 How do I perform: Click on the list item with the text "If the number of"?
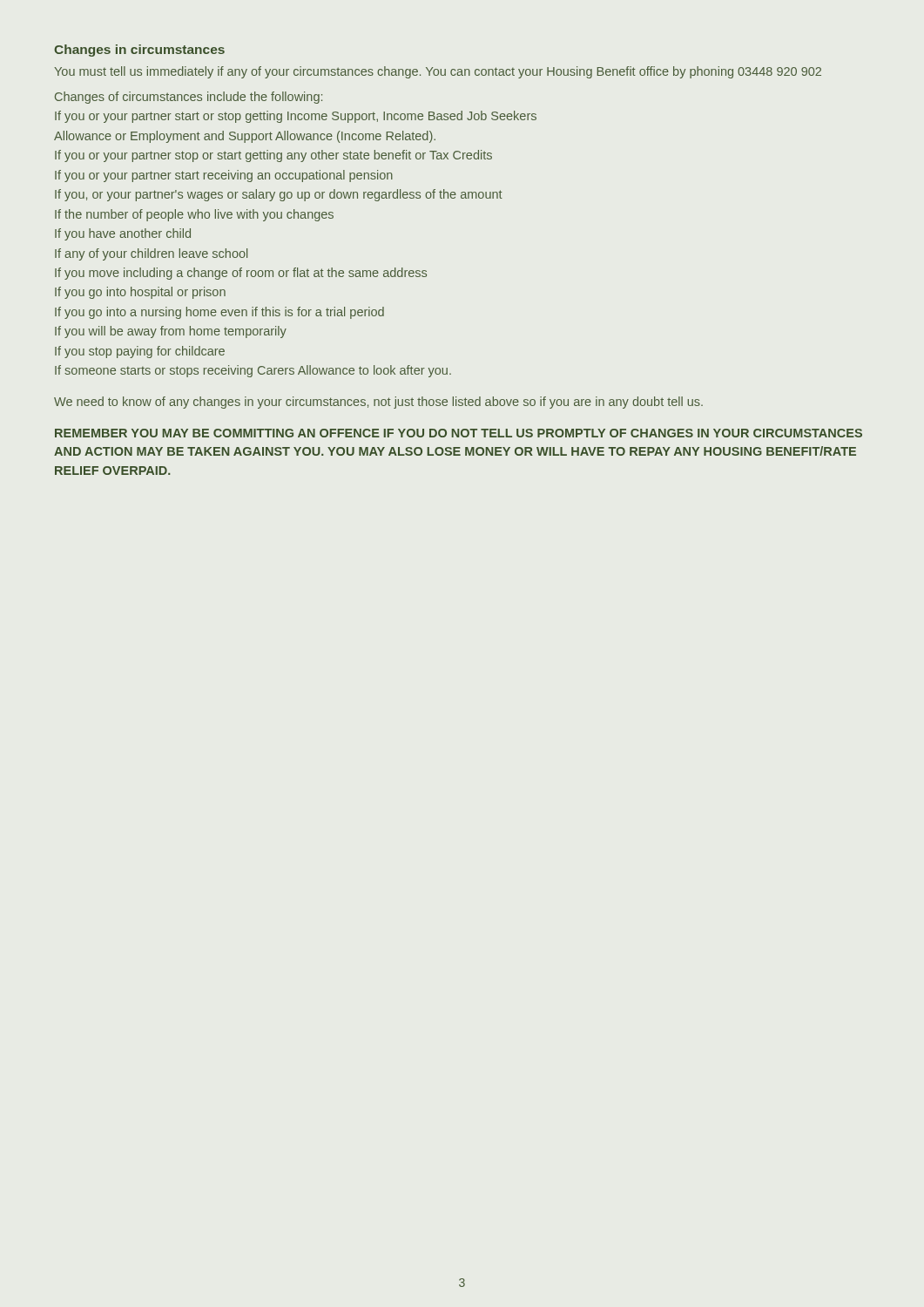194,214
